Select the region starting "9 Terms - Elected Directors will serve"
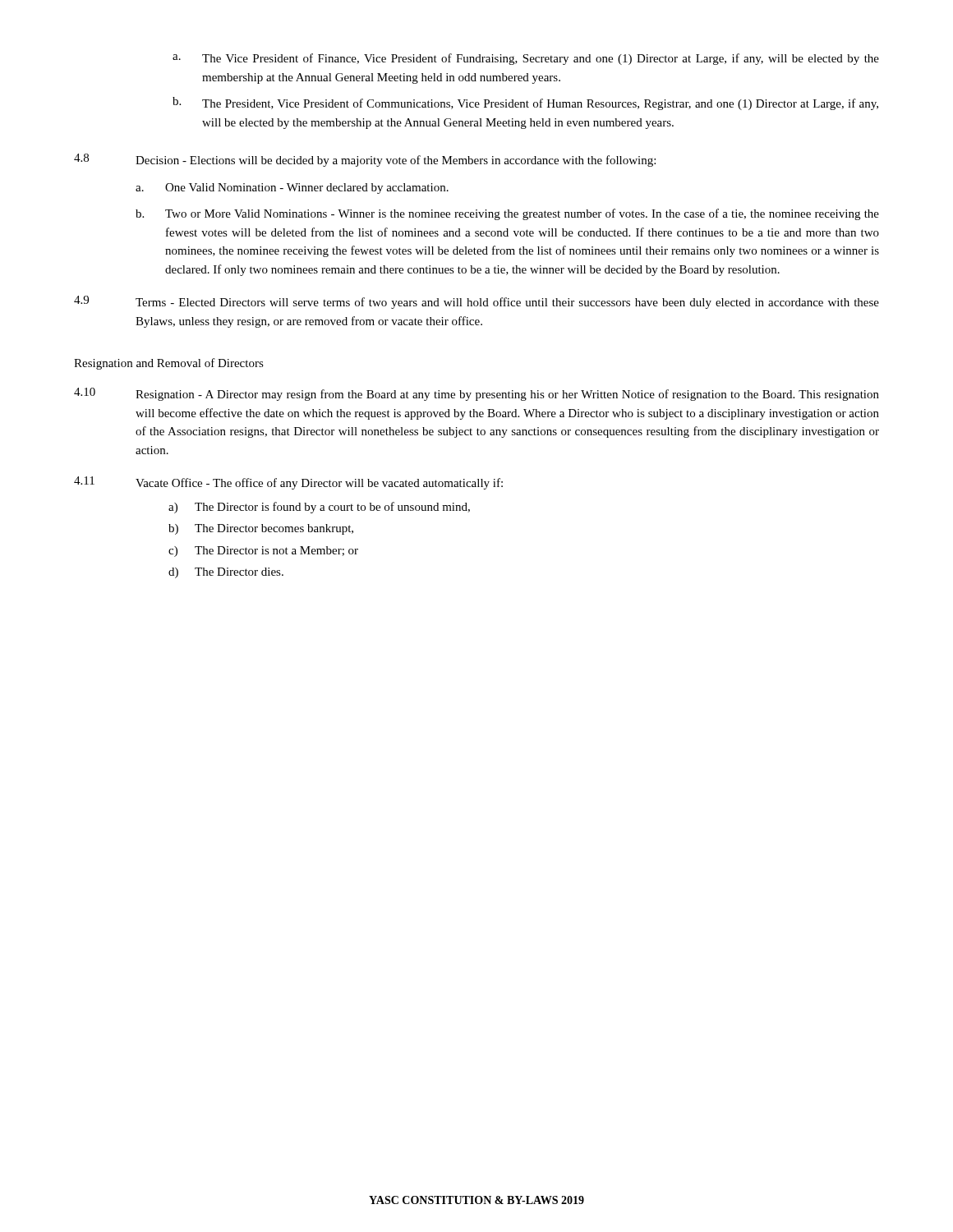The image size is (953, 1232). [x=476, y=312]
